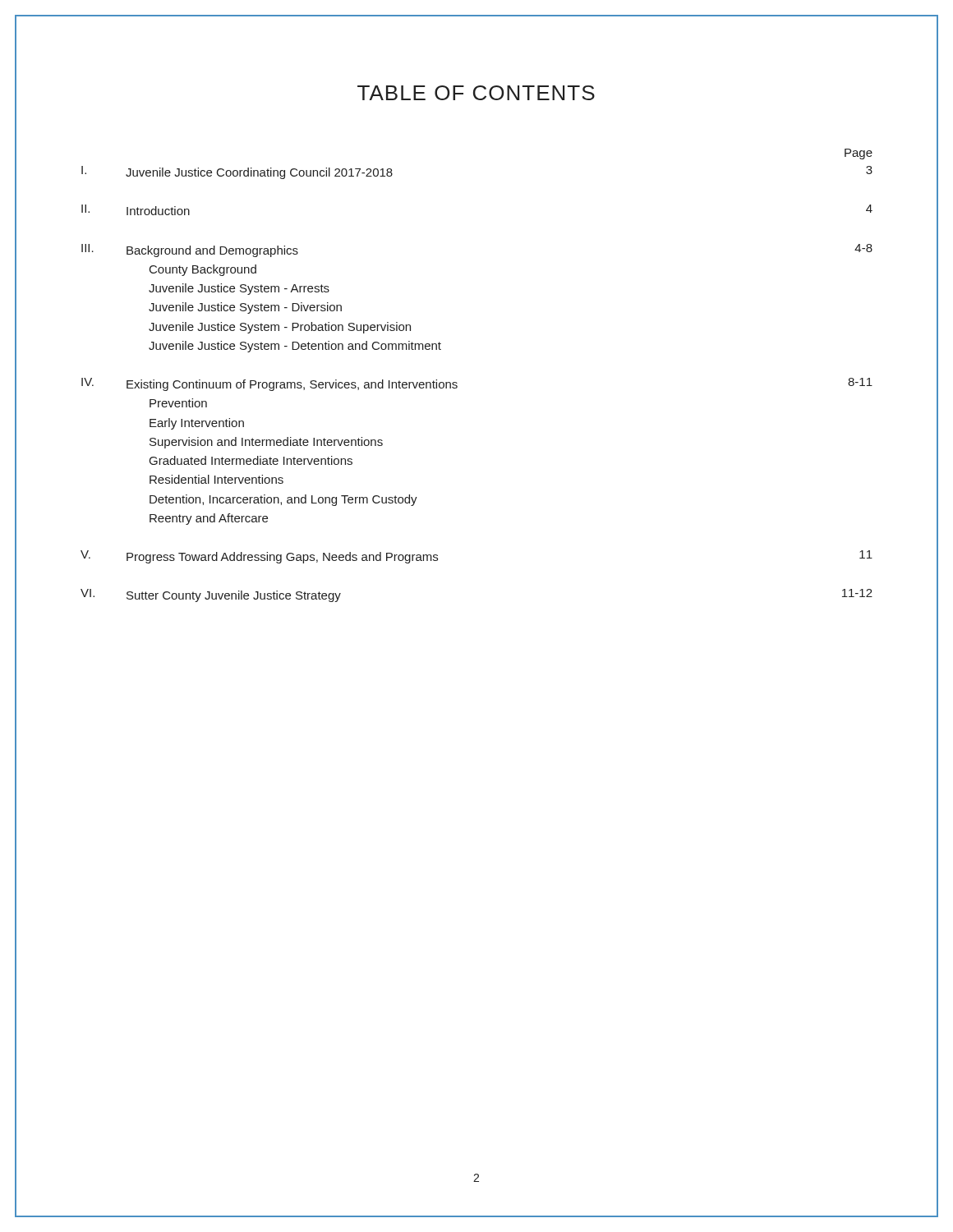Viewport: 953px width, 1232px height.
Task: Click on the region starting "II. Introduction 4"
Action: point(159,210)
